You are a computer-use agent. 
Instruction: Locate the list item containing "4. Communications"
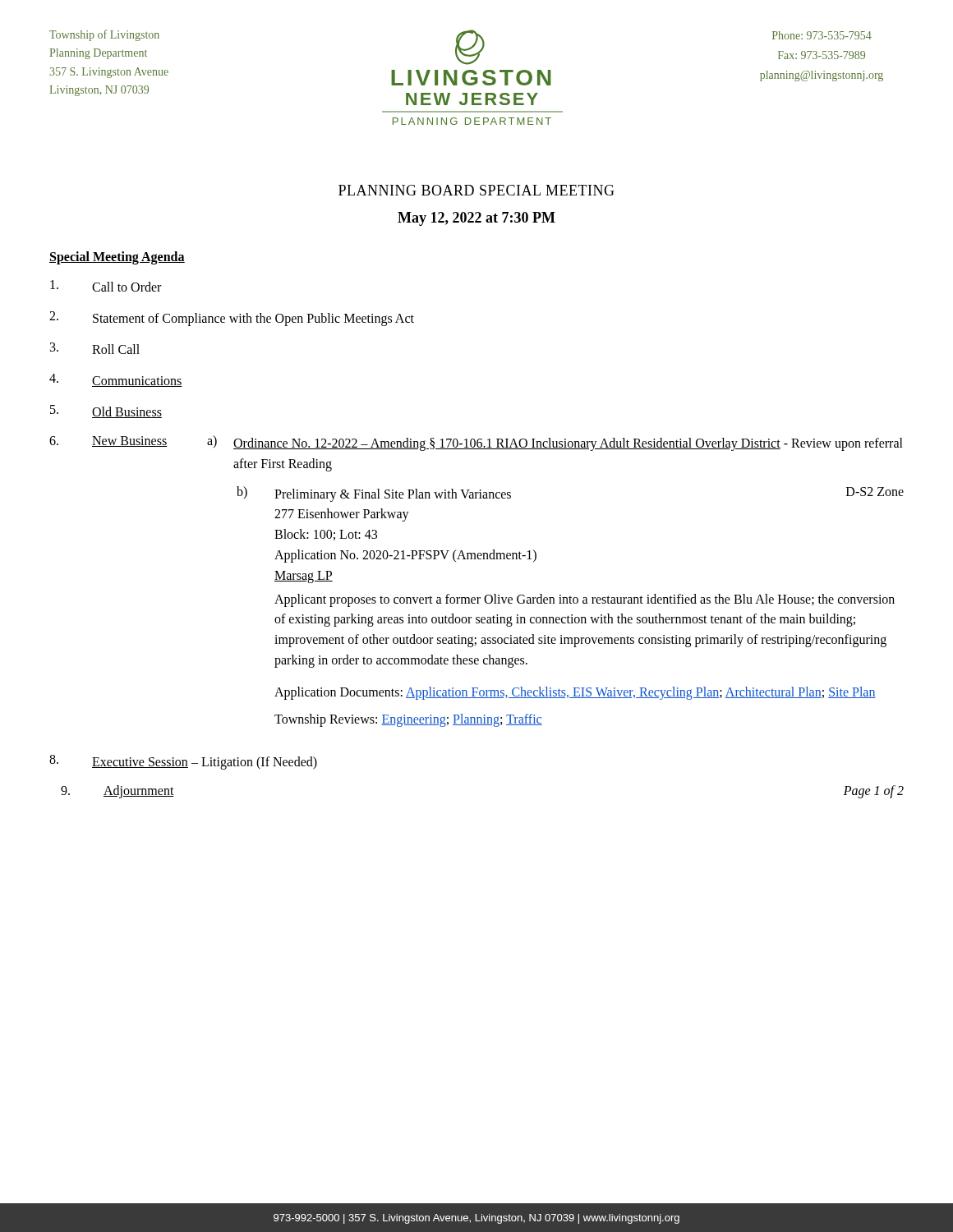(x=116, y=380)
